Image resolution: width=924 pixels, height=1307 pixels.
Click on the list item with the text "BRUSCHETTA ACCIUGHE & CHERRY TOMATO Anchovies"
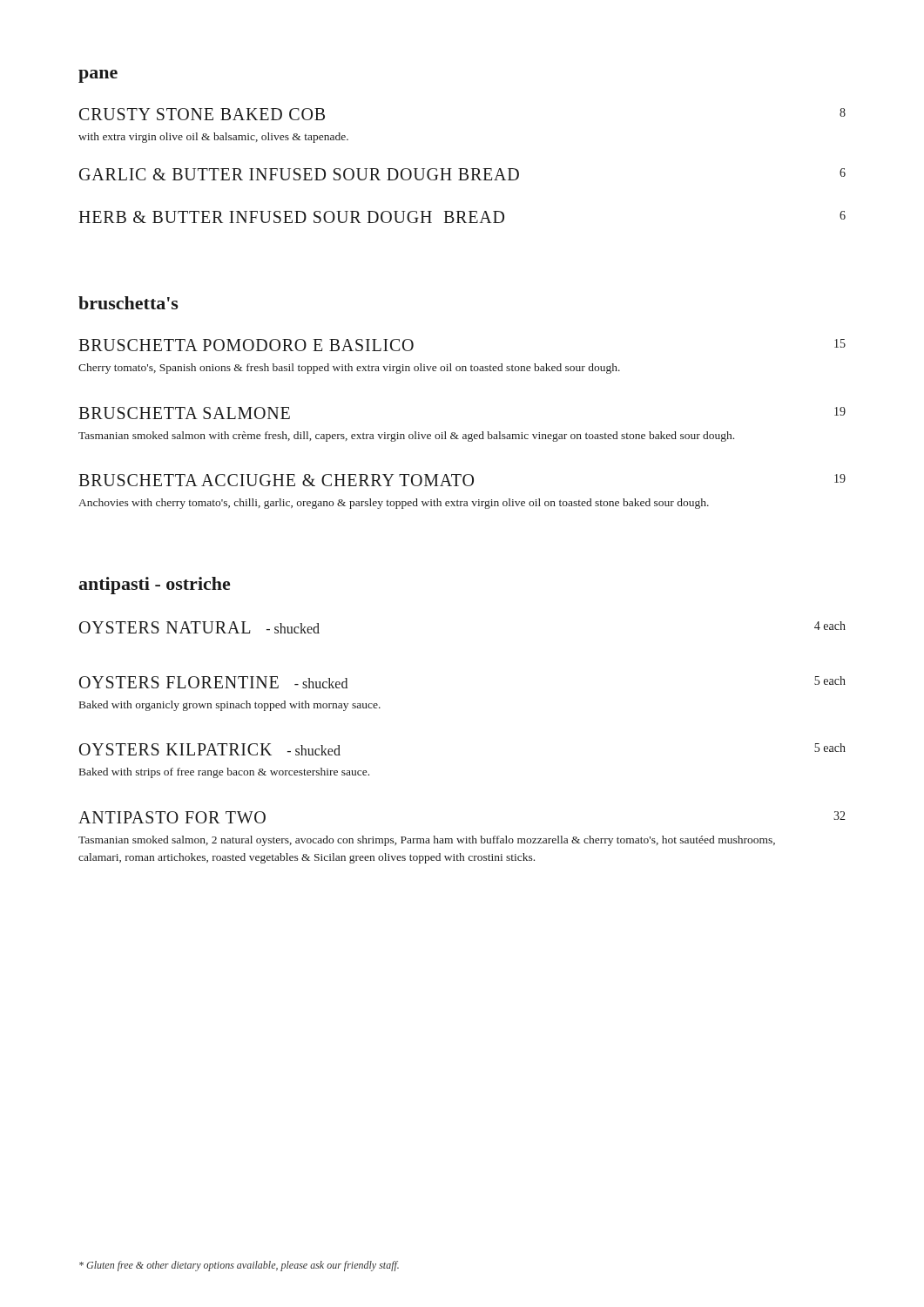pyautogui.click(x=462, y=491)
